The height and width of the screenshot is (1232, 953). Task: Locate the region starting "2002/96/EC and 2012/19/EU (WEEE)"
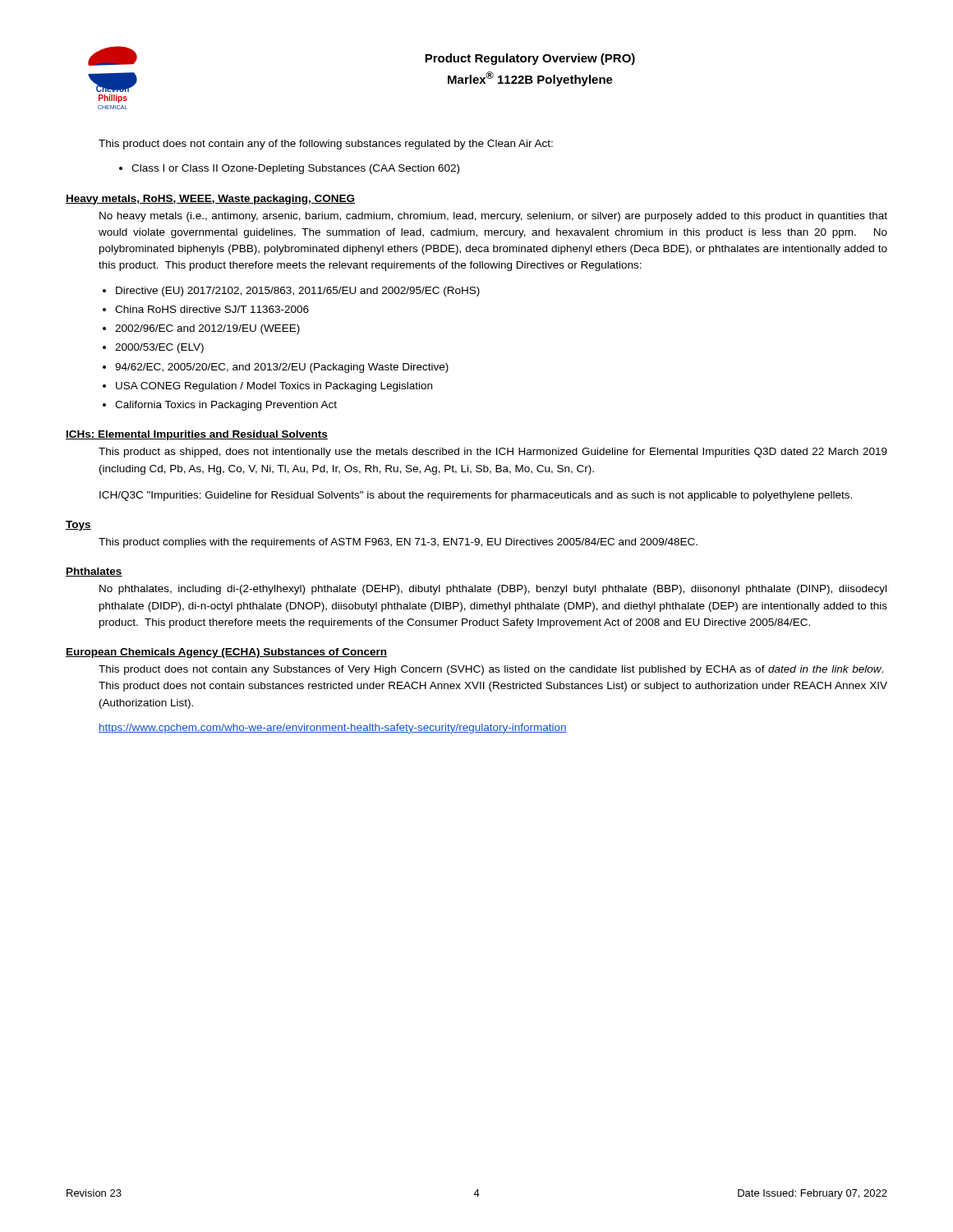click(x=208, y=328)
